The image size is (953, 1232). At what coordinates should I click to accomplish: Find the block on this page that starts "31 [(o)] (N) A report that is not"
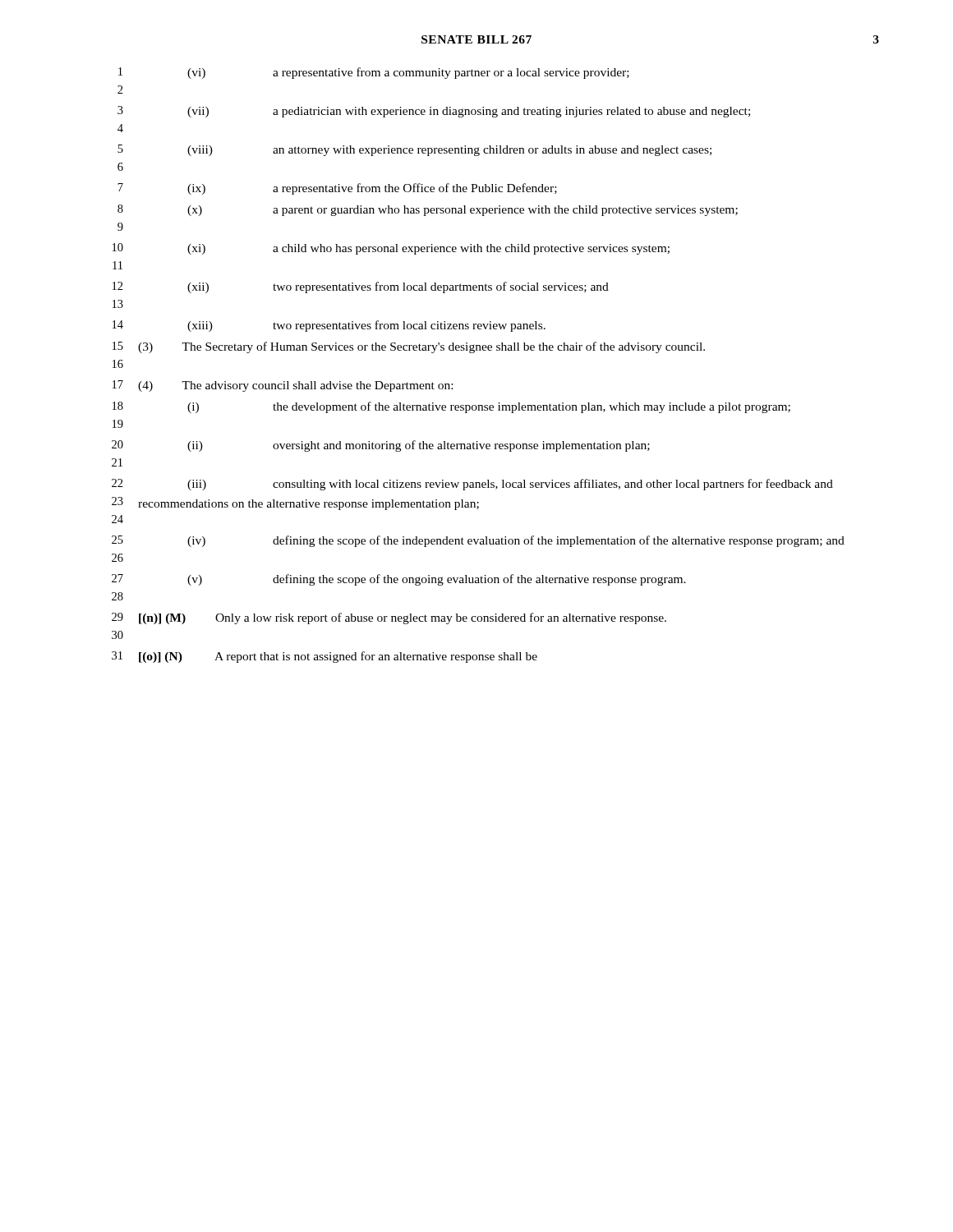pos(476,656)
